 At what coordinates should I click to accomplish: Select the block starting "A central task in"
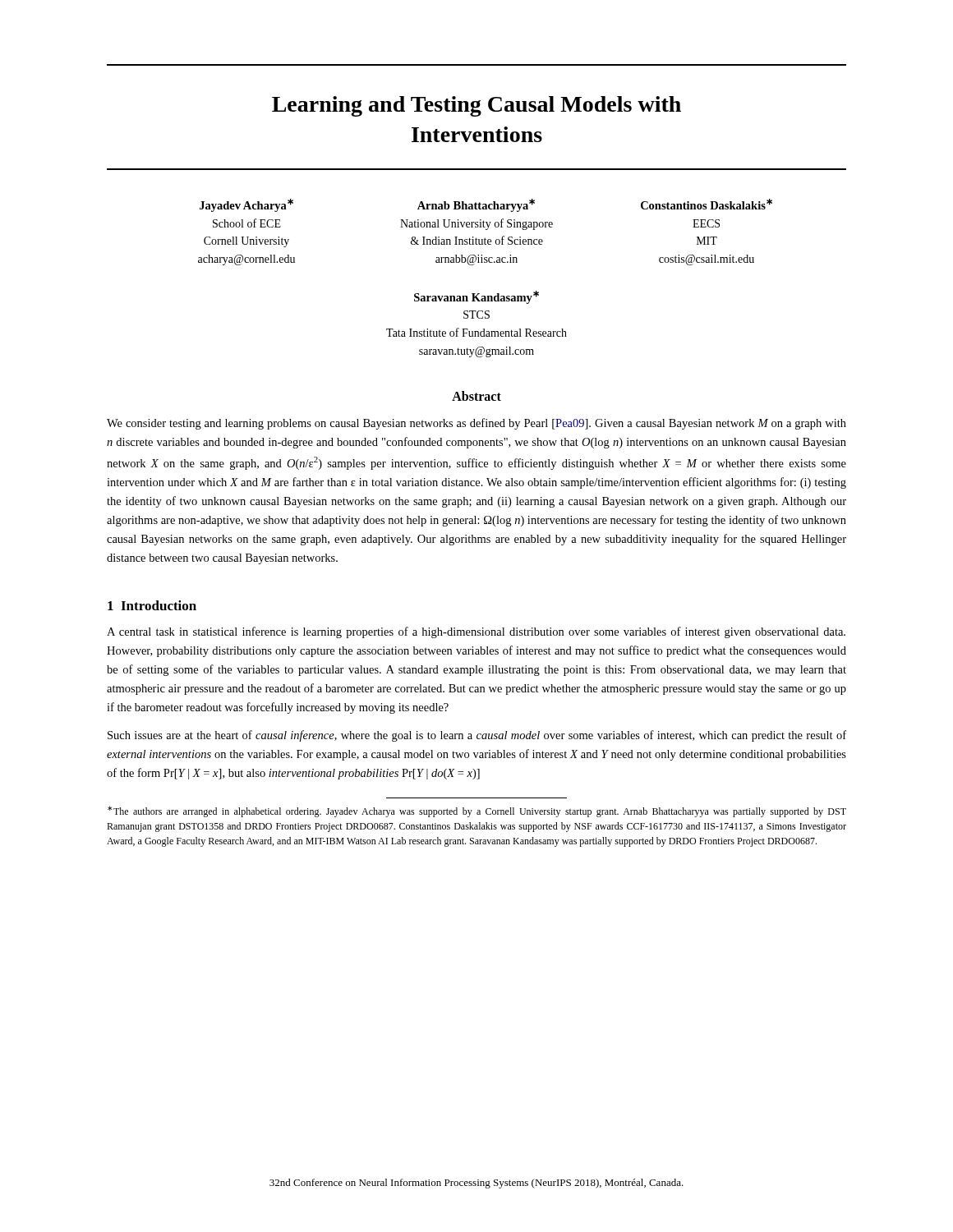tap(476, 669)
